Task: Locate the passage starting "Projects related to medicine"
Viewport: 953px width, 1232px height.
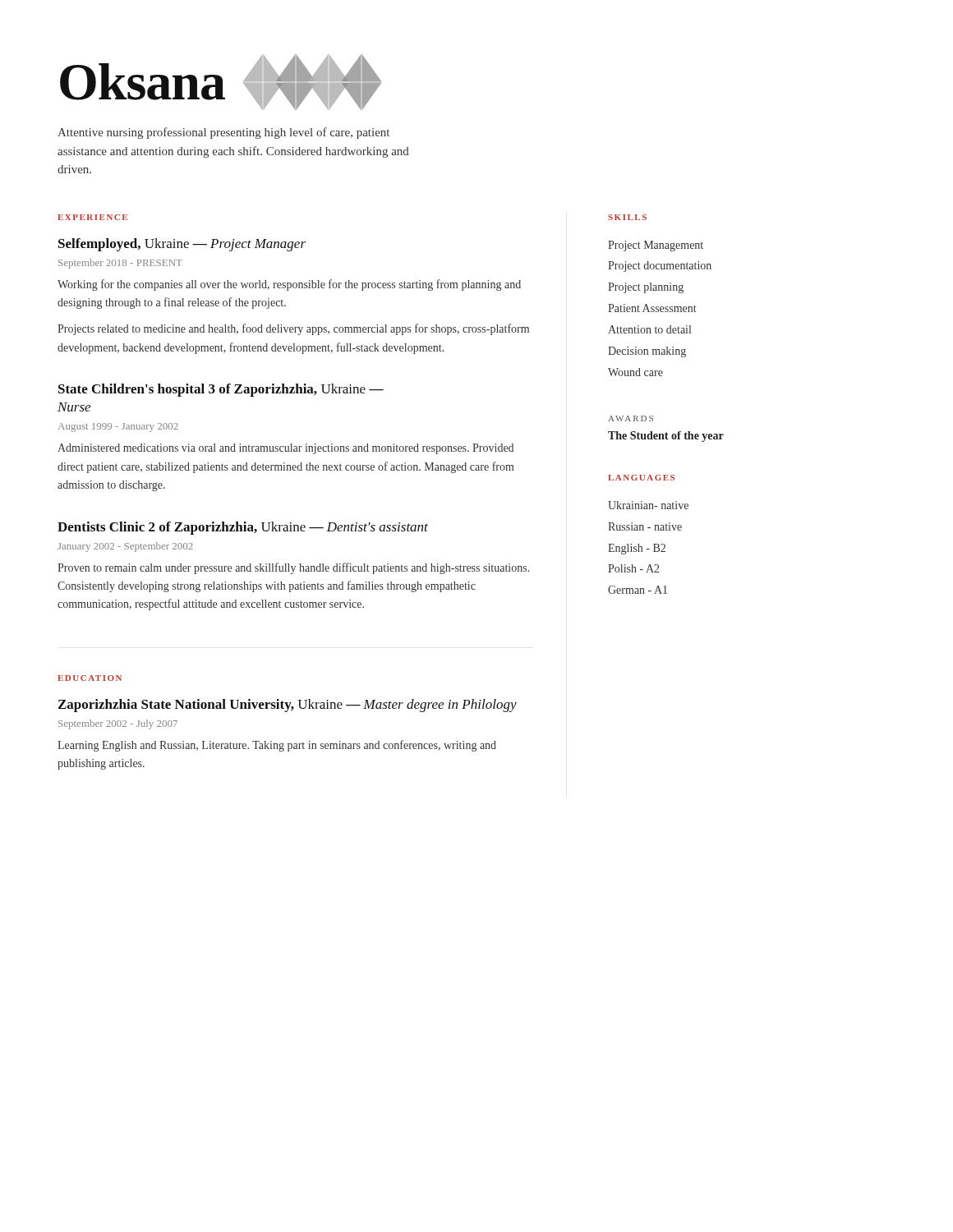Action: point(294,338)
